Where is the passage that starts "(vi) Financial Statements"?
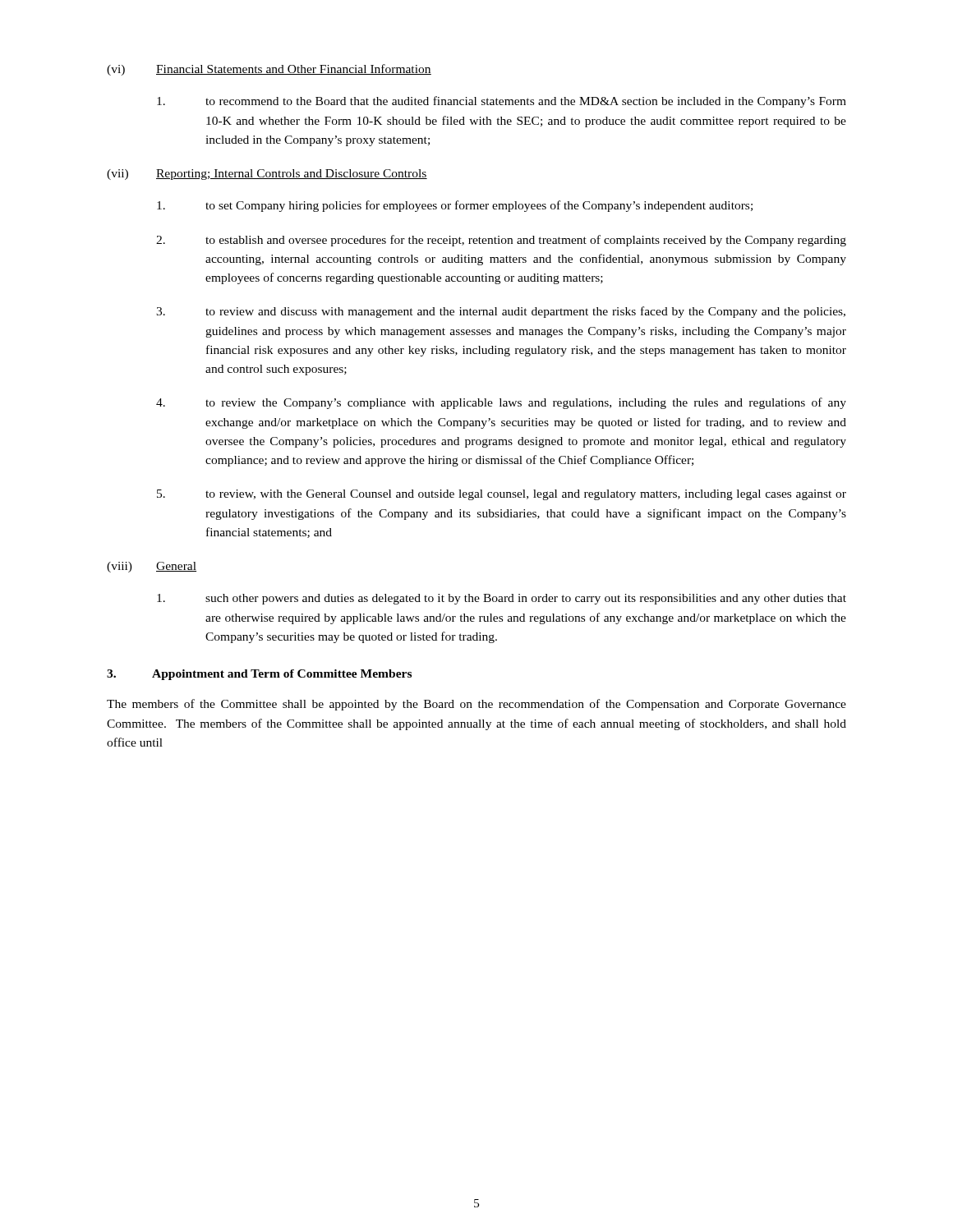The height and width of the screenshot is (1232, 953). [269, 69]
